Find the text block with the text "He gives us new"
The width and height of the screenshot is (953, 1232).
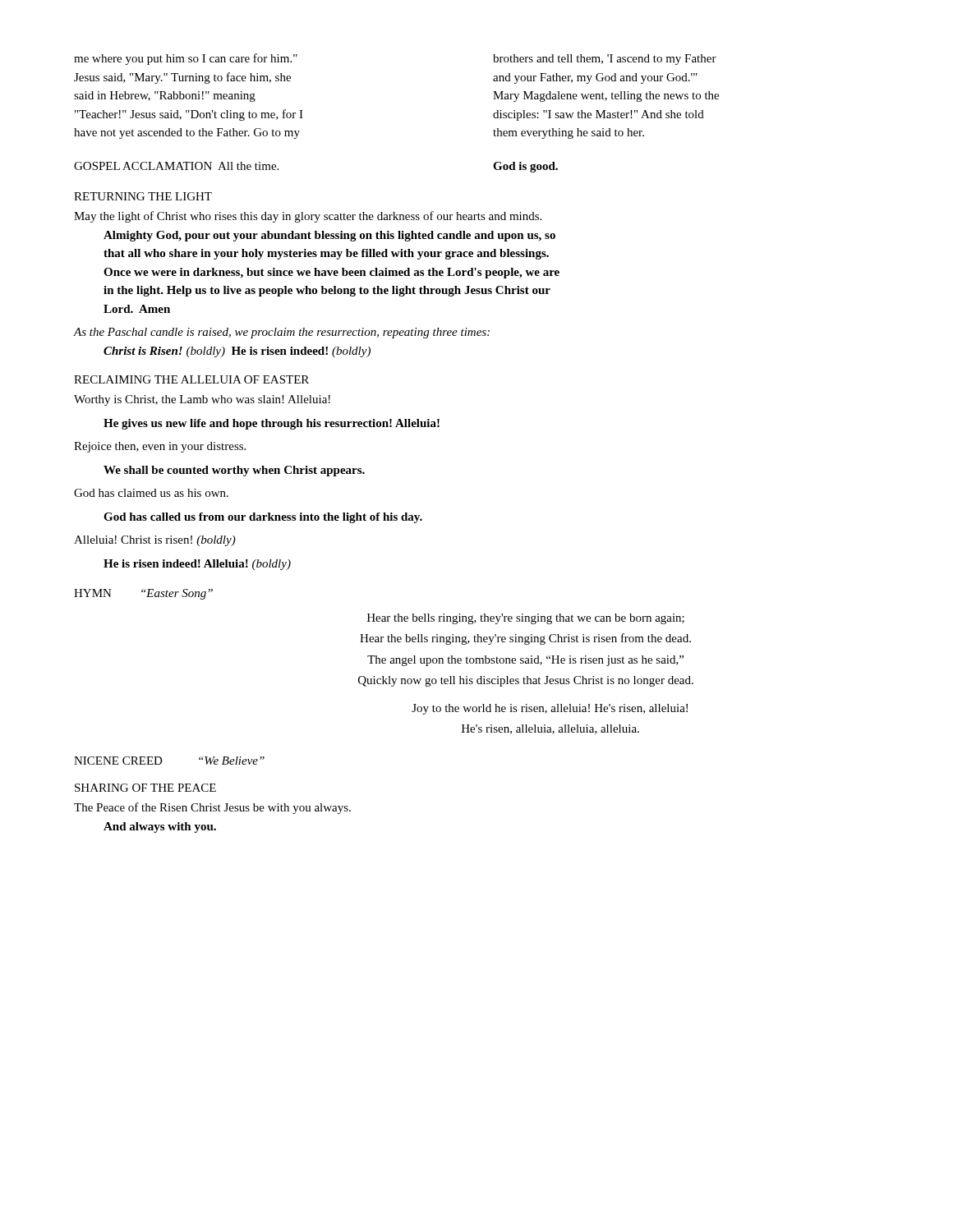coord(272,424)
